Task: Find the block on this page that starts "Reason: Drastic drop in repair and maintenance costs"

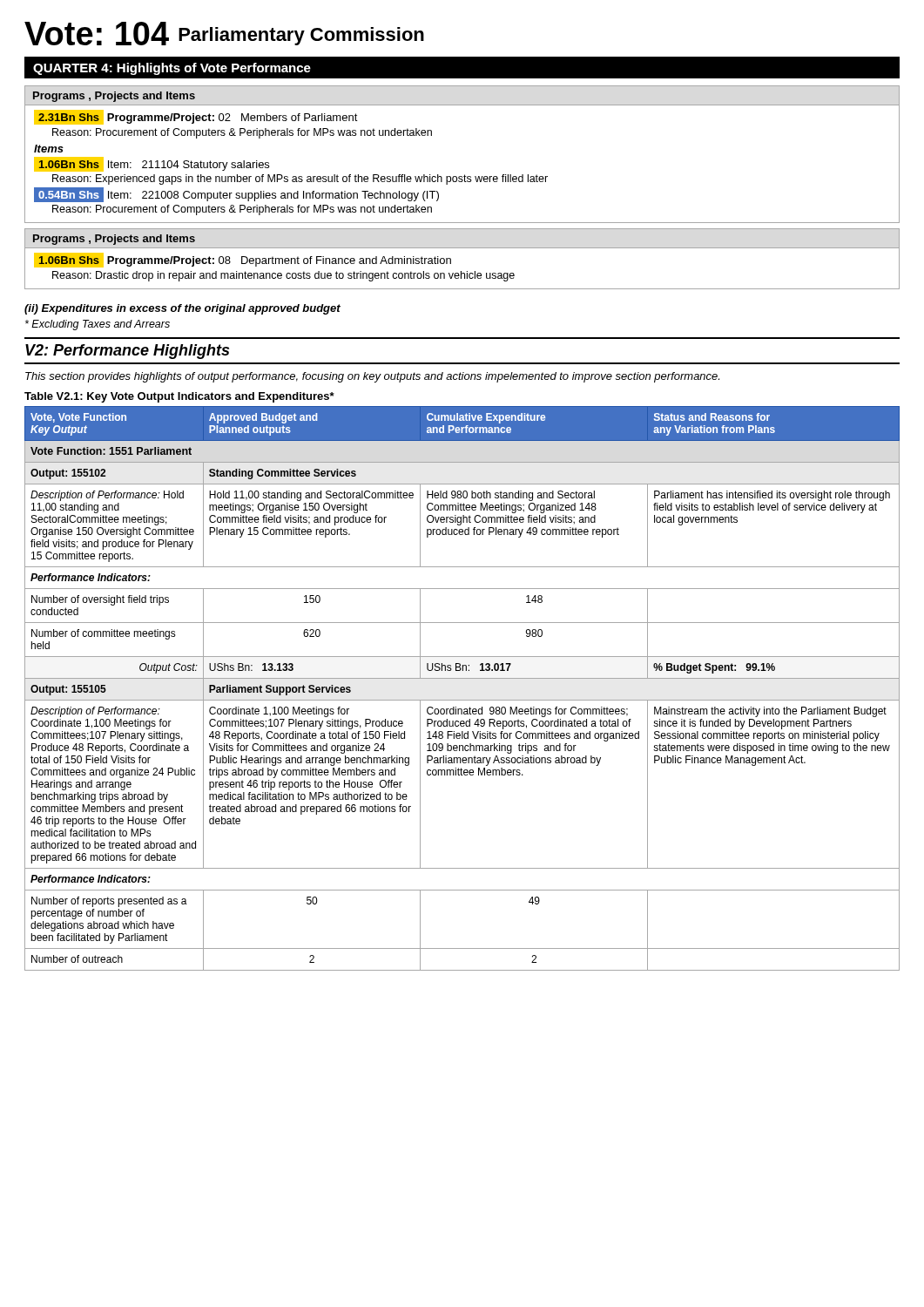Action: [x=283, y=275]
